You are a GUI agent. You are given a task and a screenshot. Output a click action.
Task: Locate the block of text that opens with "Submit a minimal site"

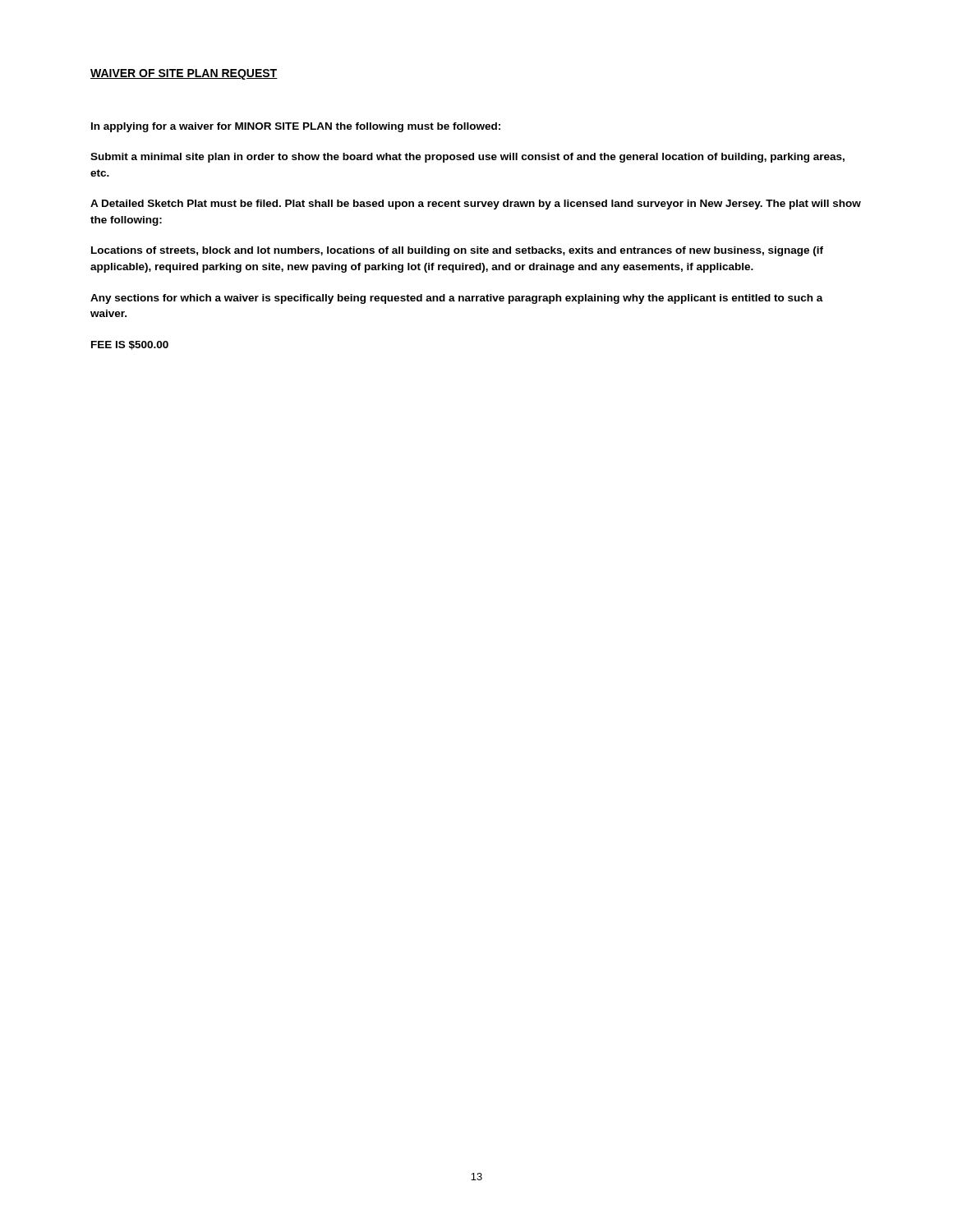(468, 165)
